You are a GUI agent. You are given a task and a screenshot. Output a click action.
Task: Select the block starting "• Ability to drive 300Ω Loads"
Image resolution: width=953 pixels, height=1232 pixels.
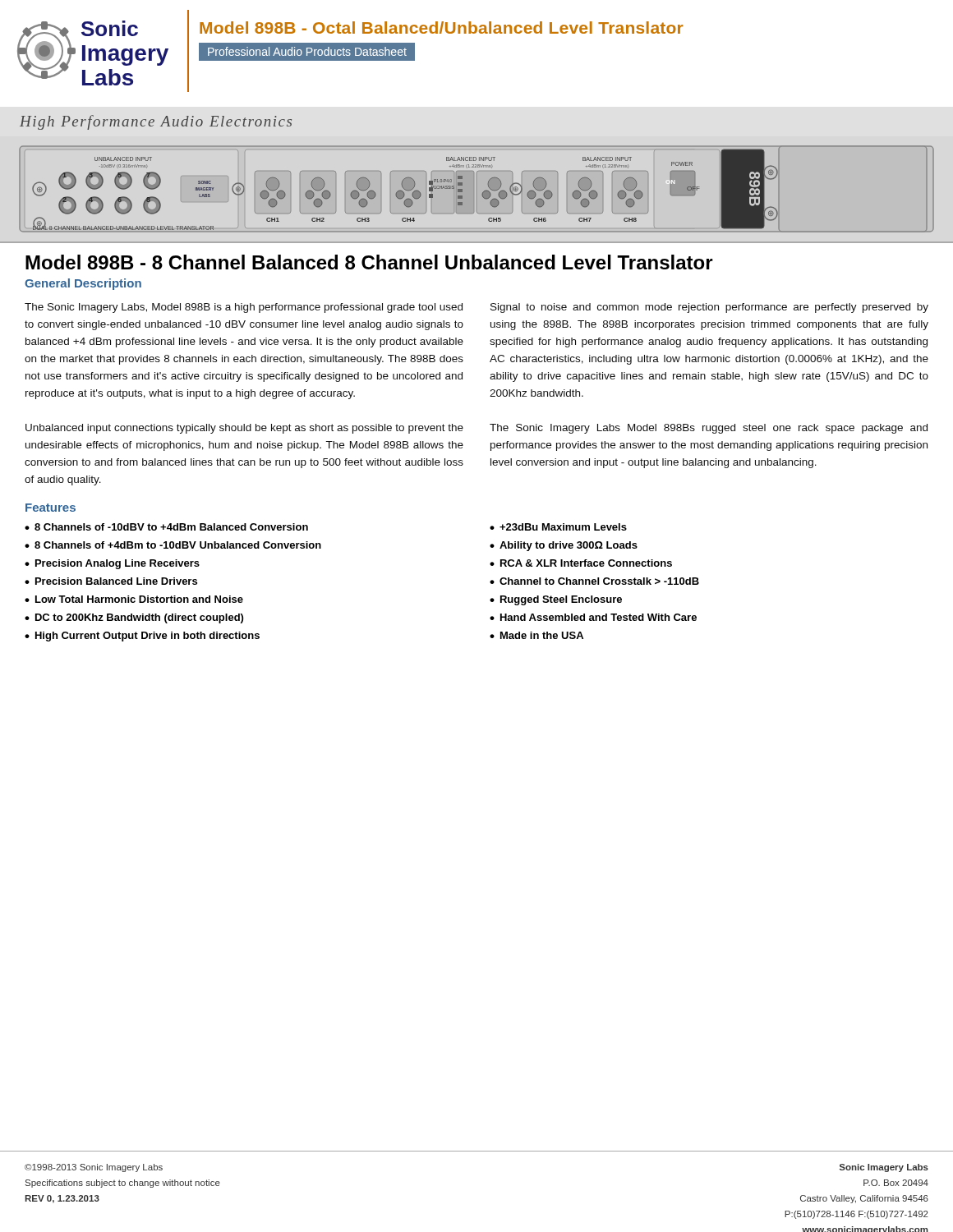pyautogui.click(x=564, y=545)
